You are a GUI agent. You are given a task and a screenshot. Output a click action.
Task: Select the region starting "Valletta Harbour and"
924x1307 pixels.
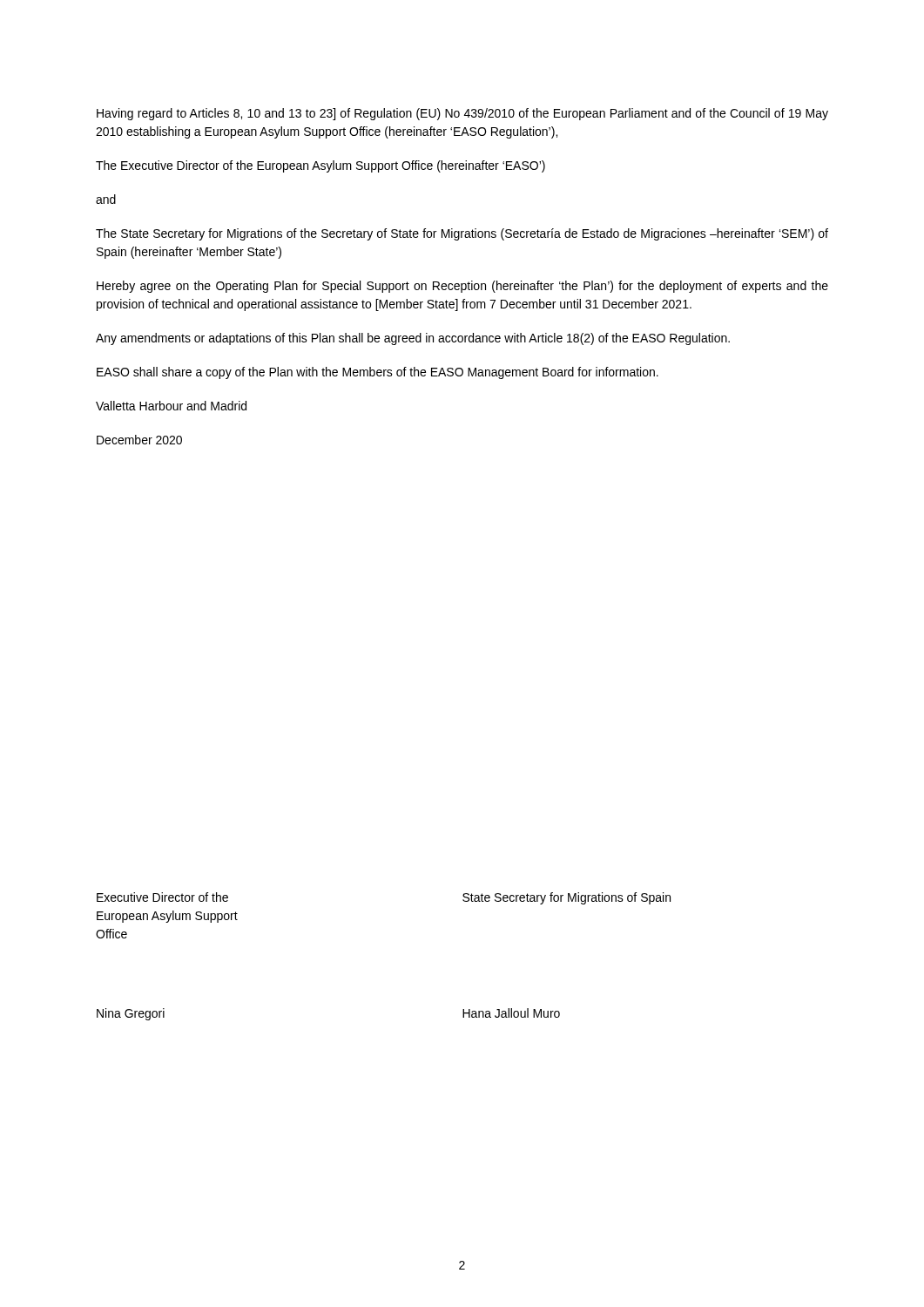[172, 406]
